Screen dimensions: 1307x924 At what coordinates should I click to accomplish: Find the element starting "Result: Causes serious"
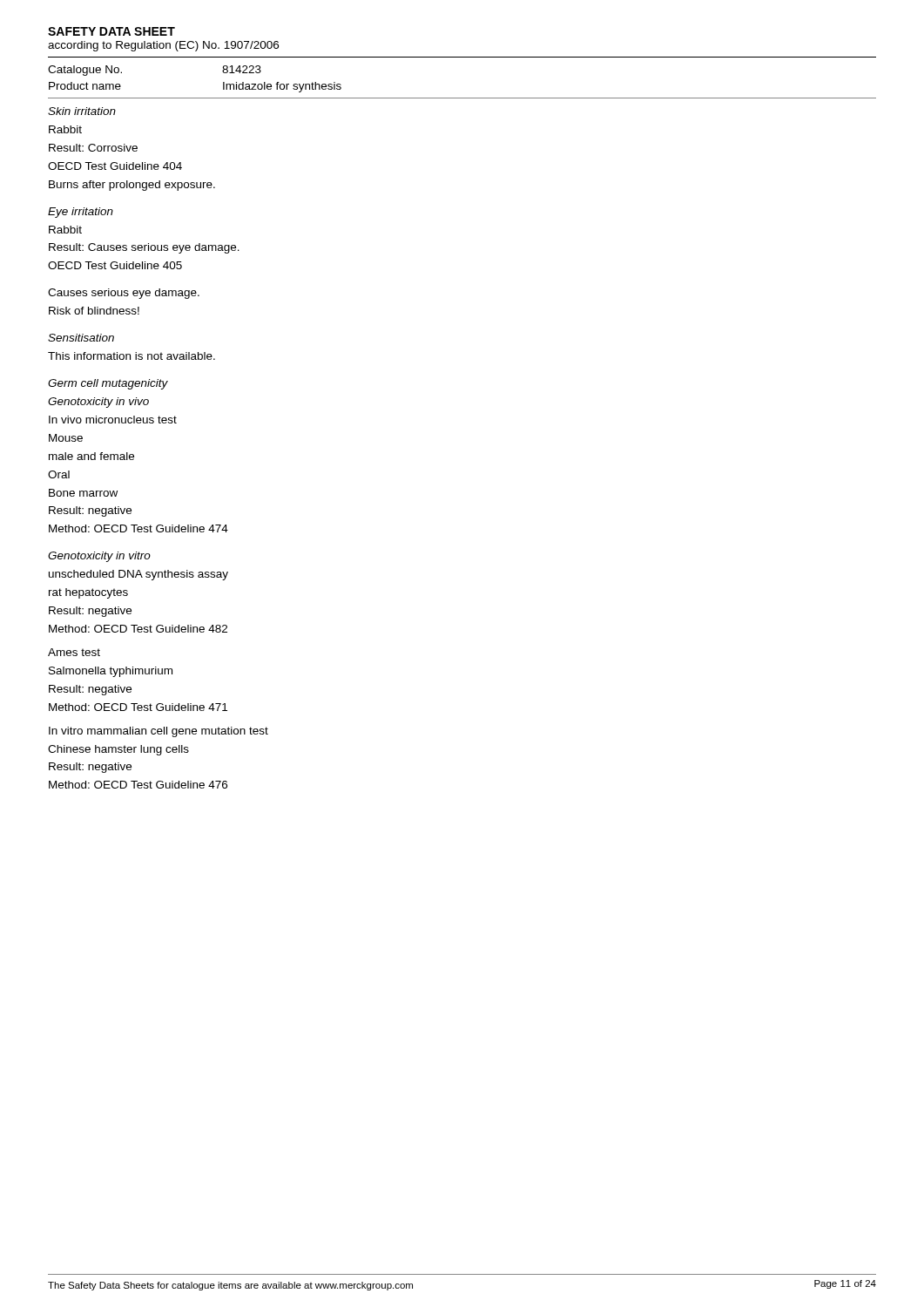click(144, 247)
